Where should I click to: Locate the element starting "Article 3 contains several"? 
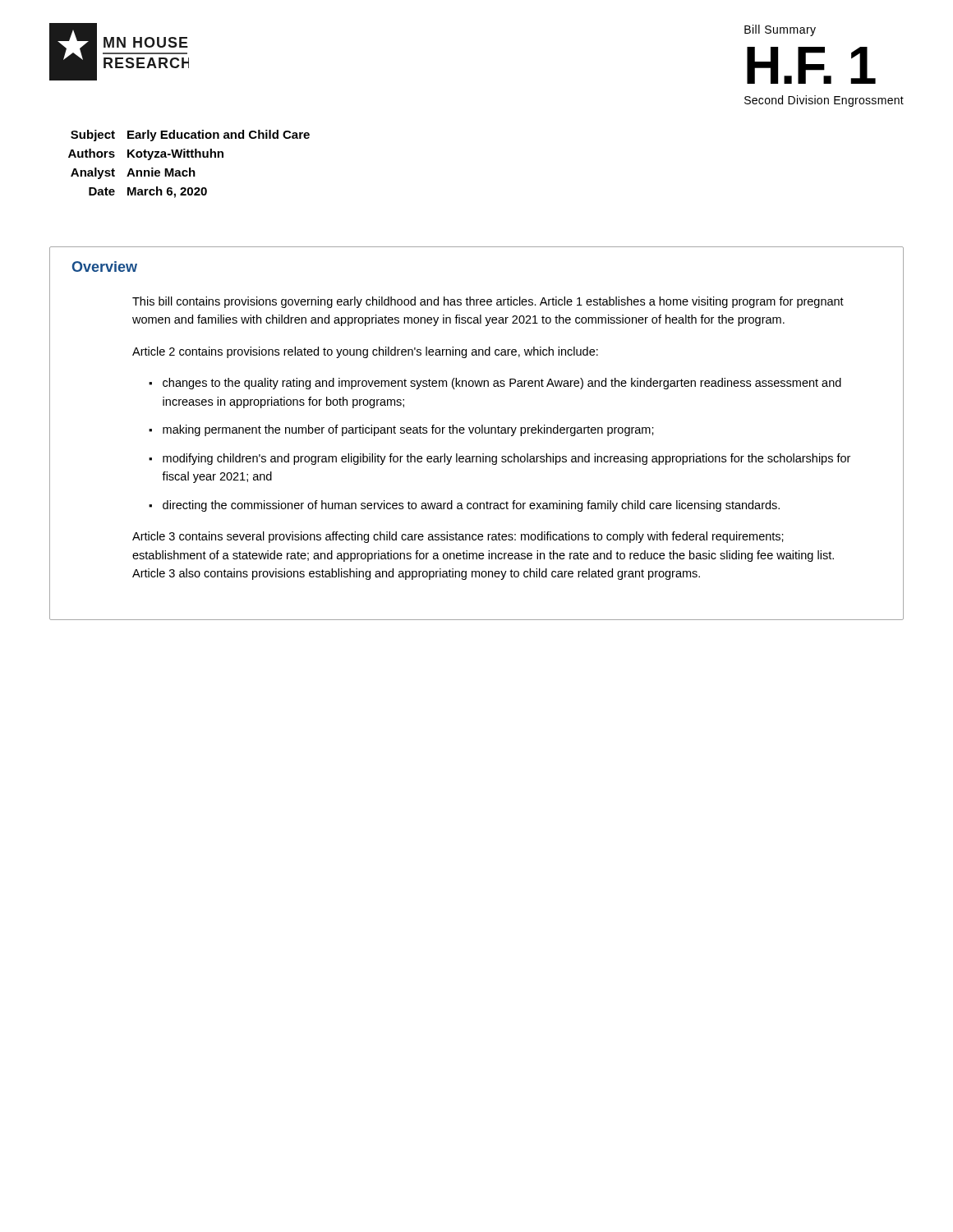(x=484, y=555)
